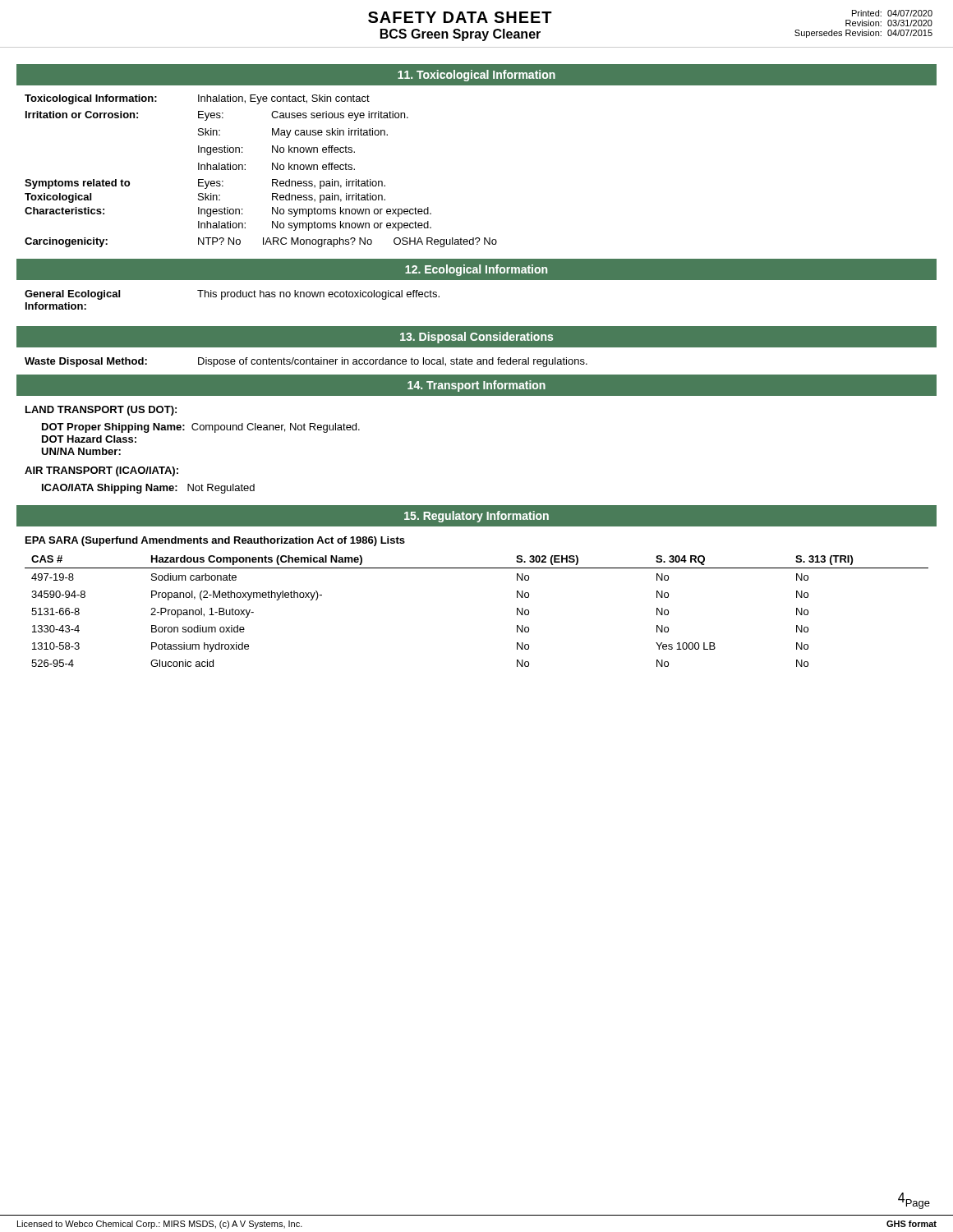Select the table that reads "Boron sodium oxide"

click(x=476, y=611)
